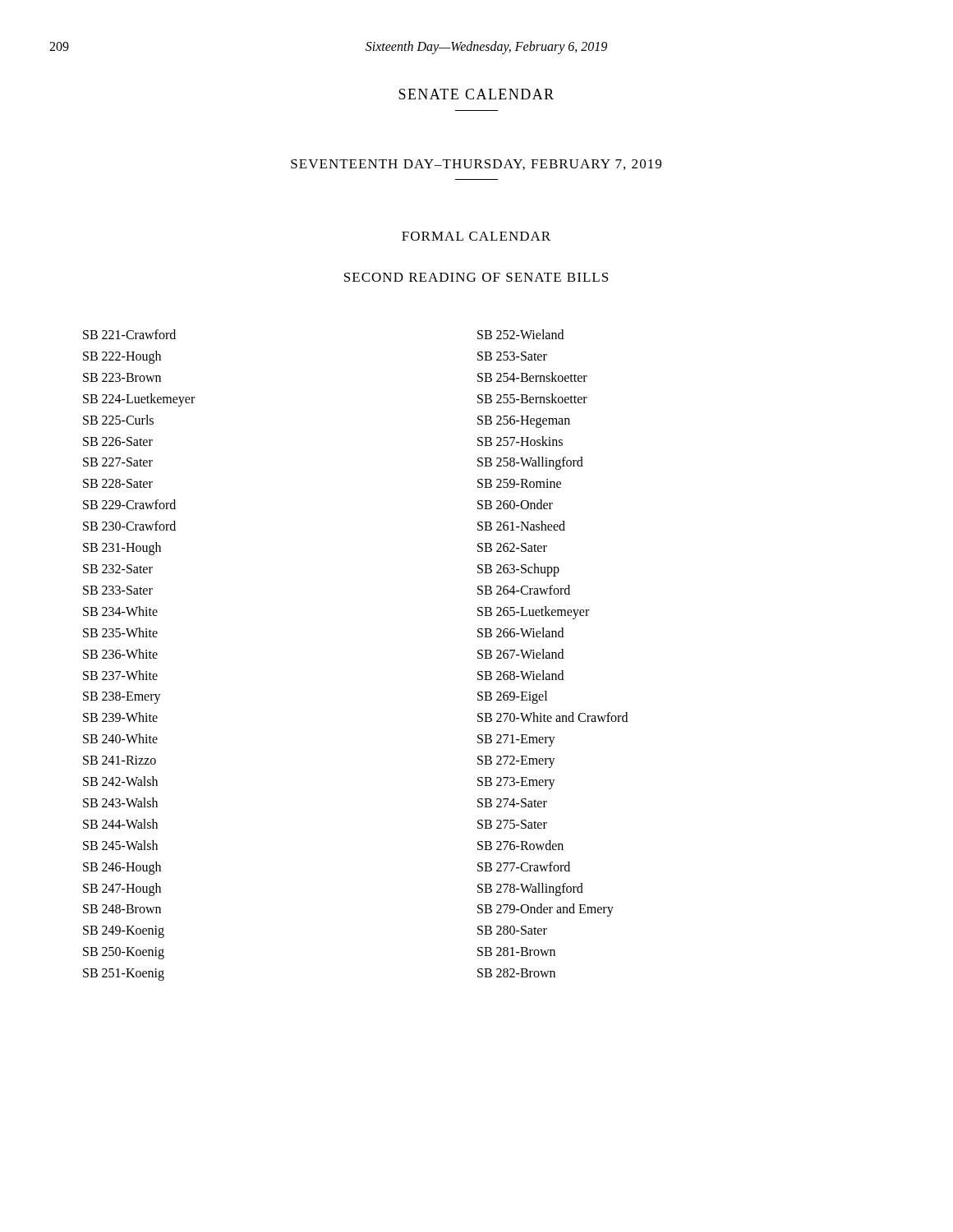
Task: Select the list item that reads "SB 262-Sater"
Action: click(512, 547)
